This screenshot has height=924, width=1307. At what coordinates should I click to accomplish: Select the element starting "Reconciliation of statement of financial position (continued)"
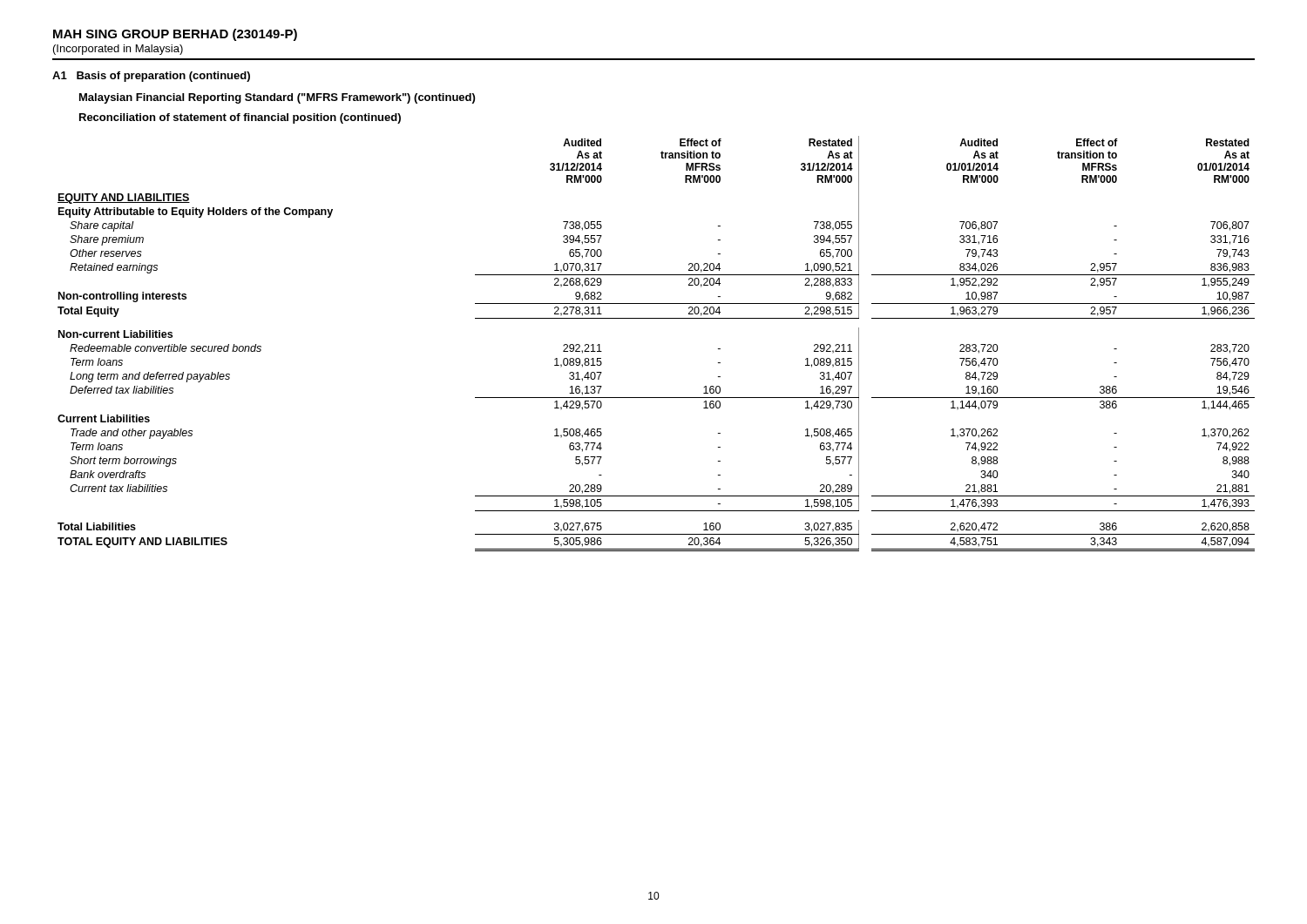tap(240, 117)
